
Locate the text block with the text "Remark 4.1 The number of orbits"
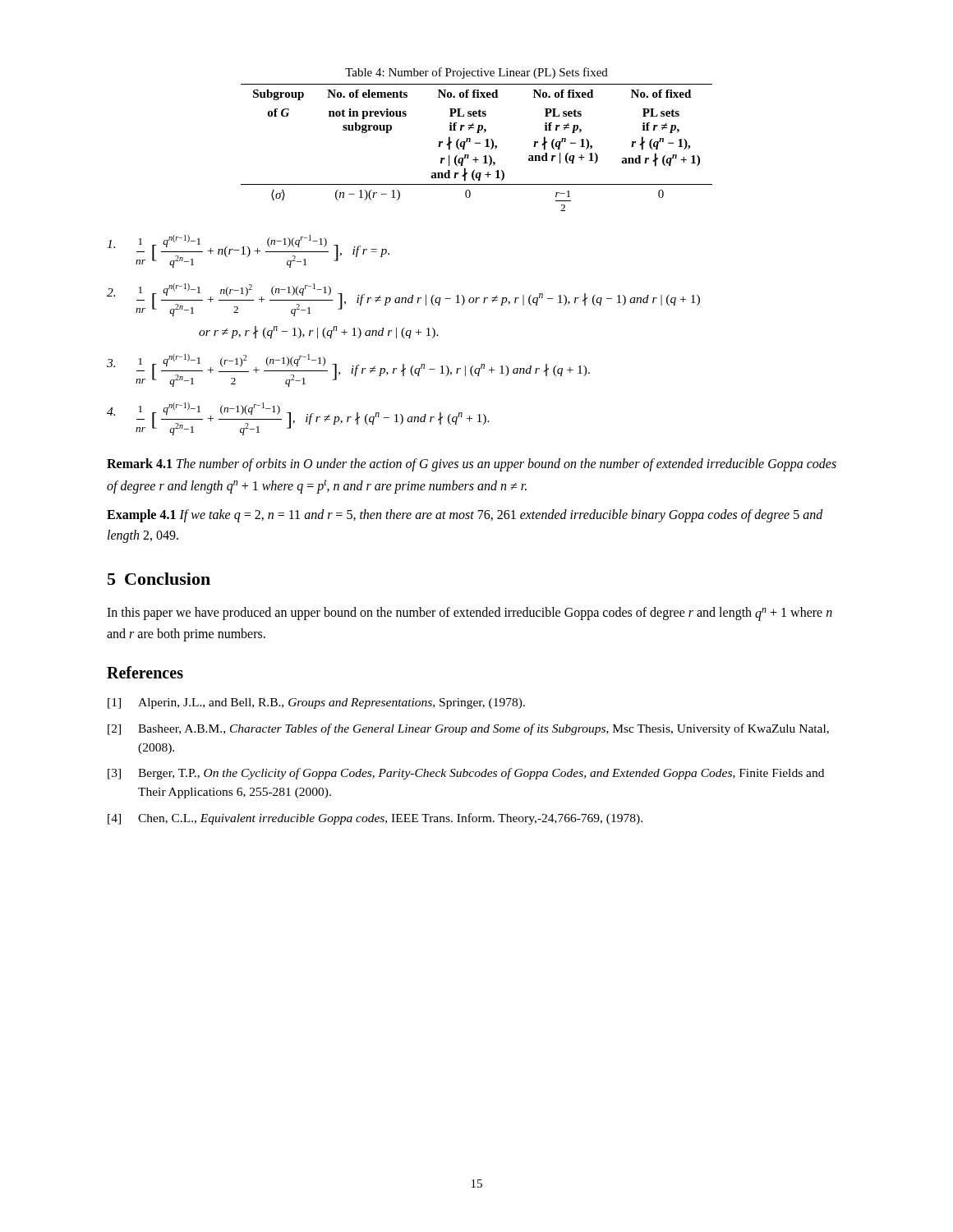click(476, 475)
